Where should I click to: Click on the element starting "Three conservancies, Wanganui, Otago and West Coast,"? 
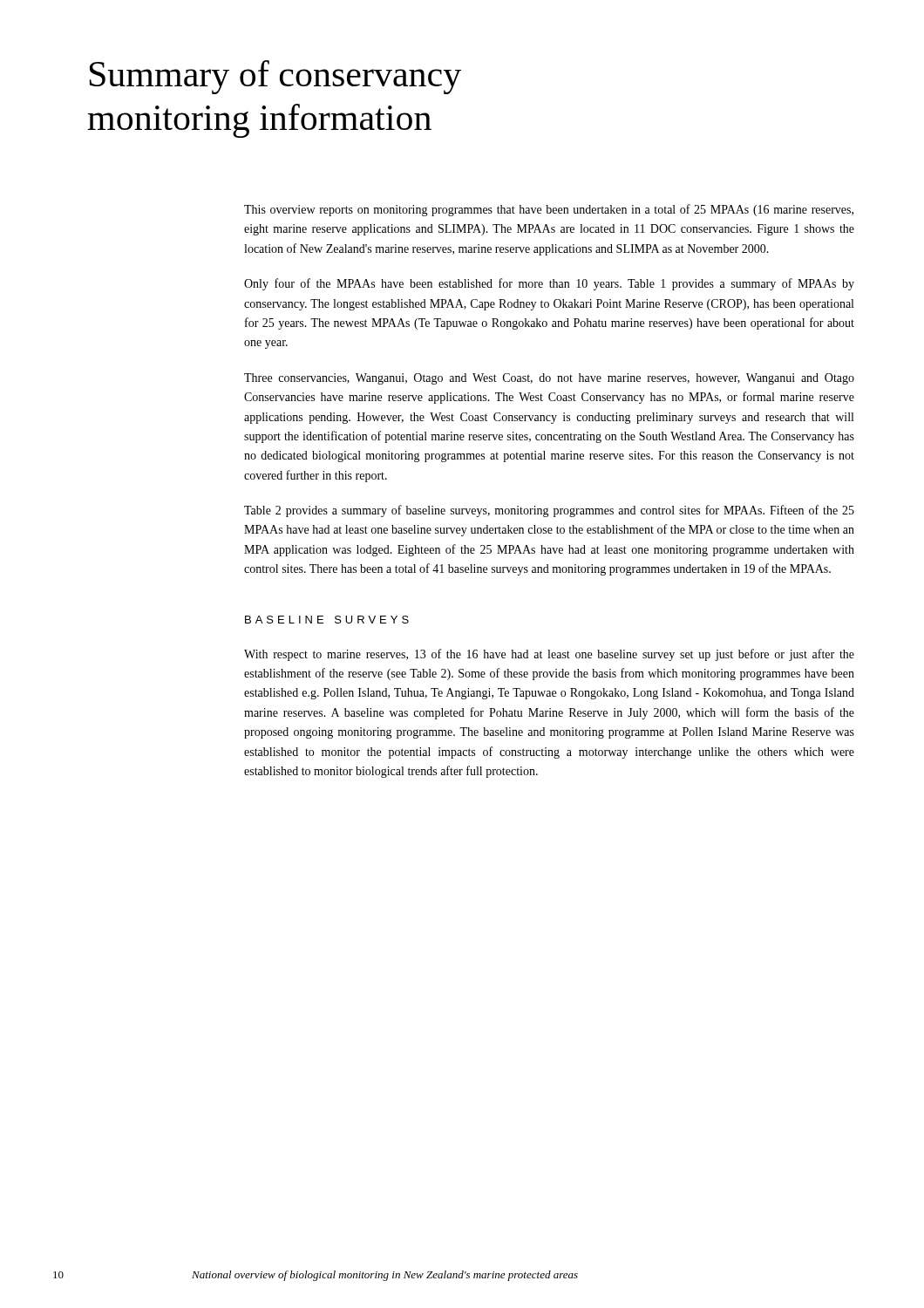click(x=549, y=427)
